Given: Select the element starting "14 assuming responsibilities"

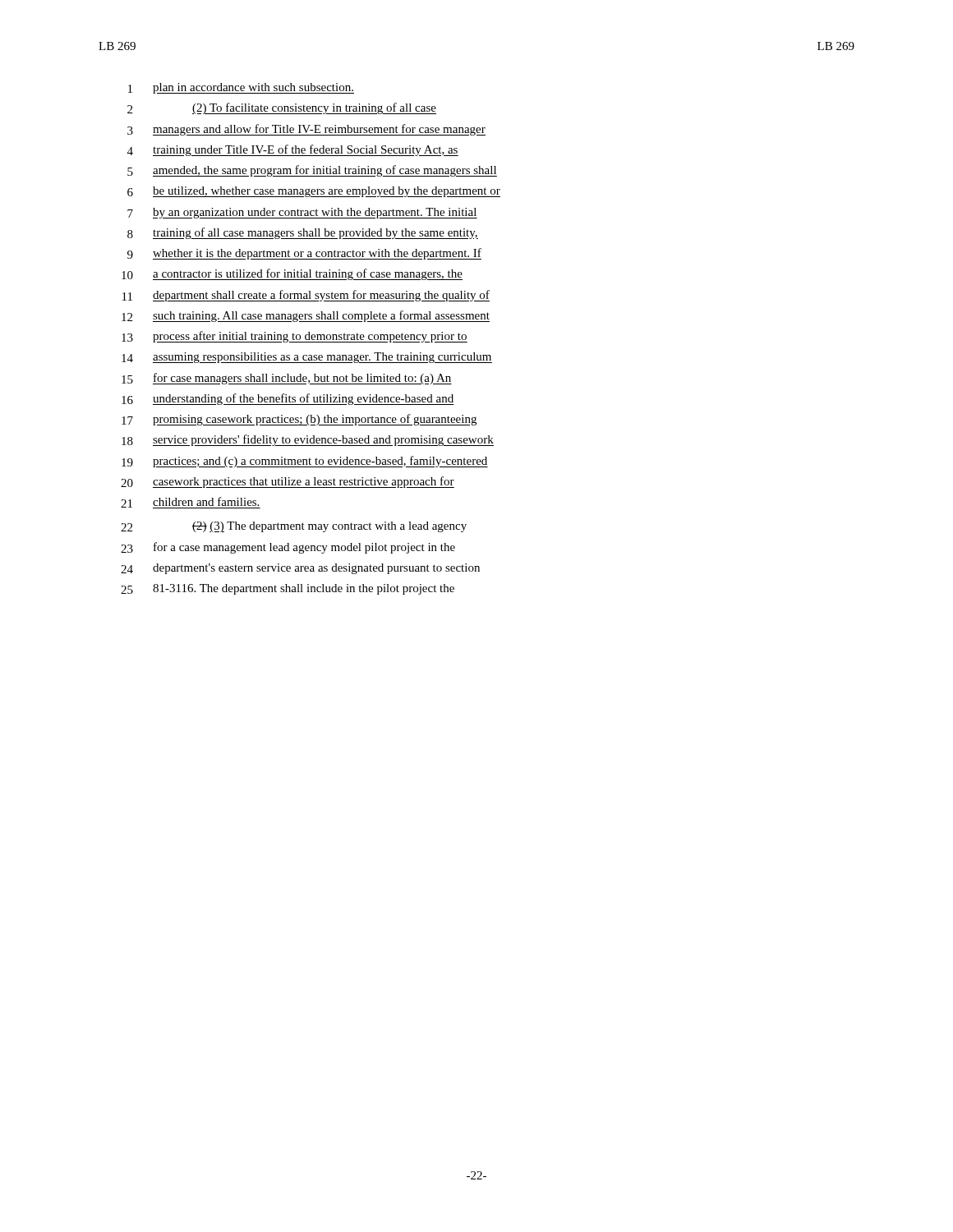Looking at the screenshot, I should (476, 358).
